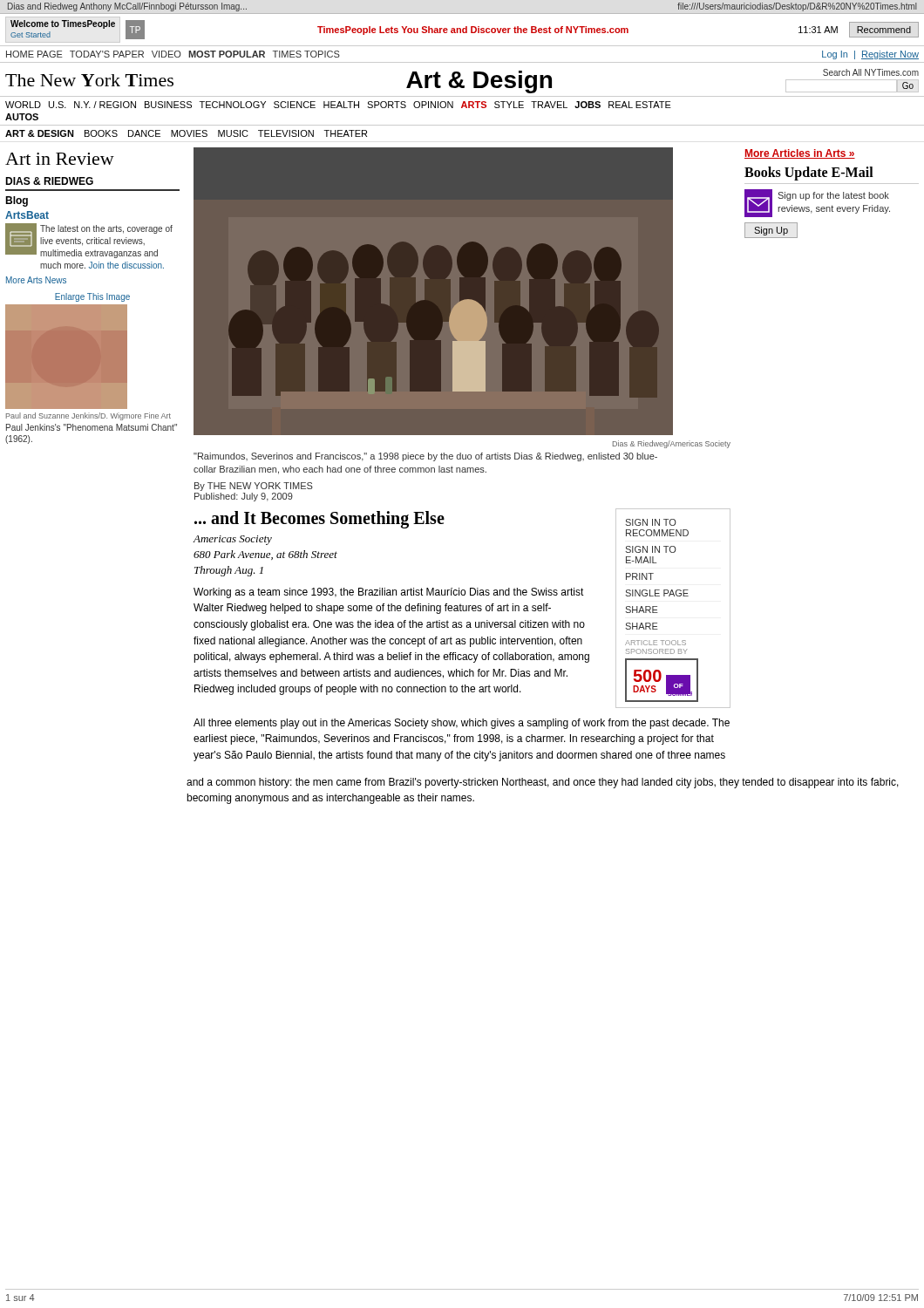Point to the block beginning "ART & DESIGN BOOKS DANCE MOVIES MUSIC"
This screenshot has height=1308, width=924.
point(187,133)
